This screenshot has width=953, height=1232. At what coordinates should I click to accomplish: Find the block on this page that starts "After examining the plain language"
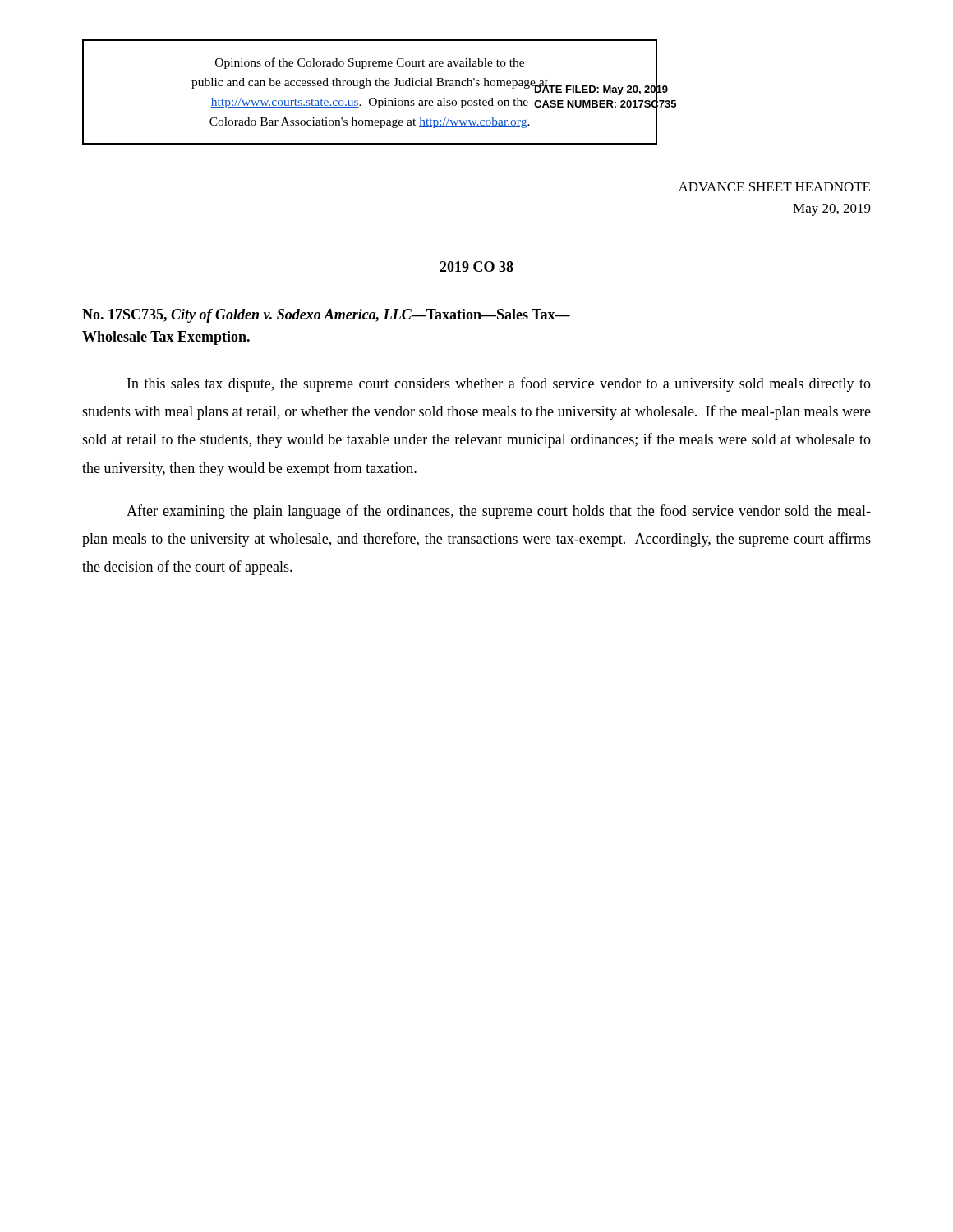click(x=476, y=539)
